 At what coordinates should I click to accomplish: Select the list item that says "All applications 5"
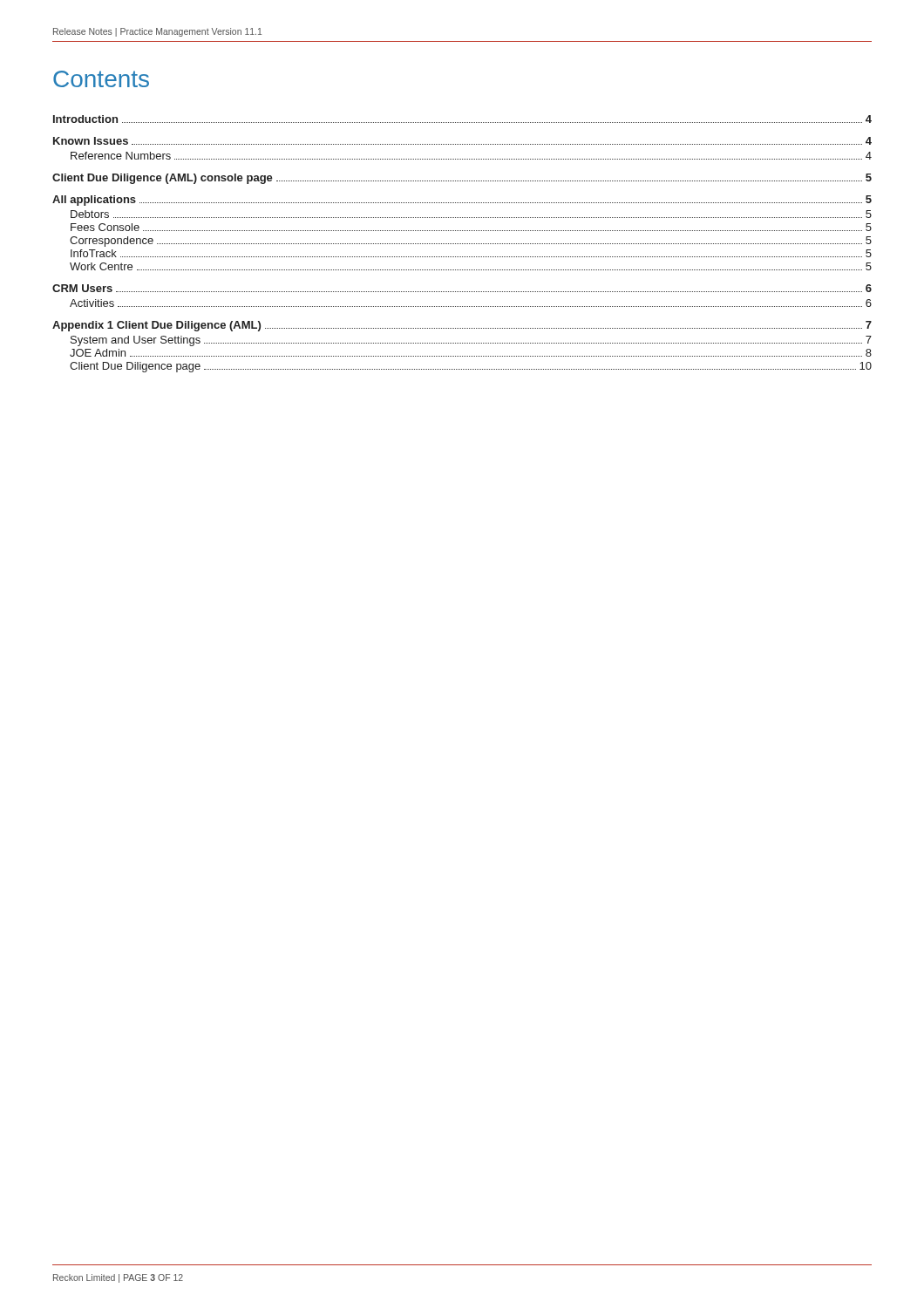[x=462, y=199]
